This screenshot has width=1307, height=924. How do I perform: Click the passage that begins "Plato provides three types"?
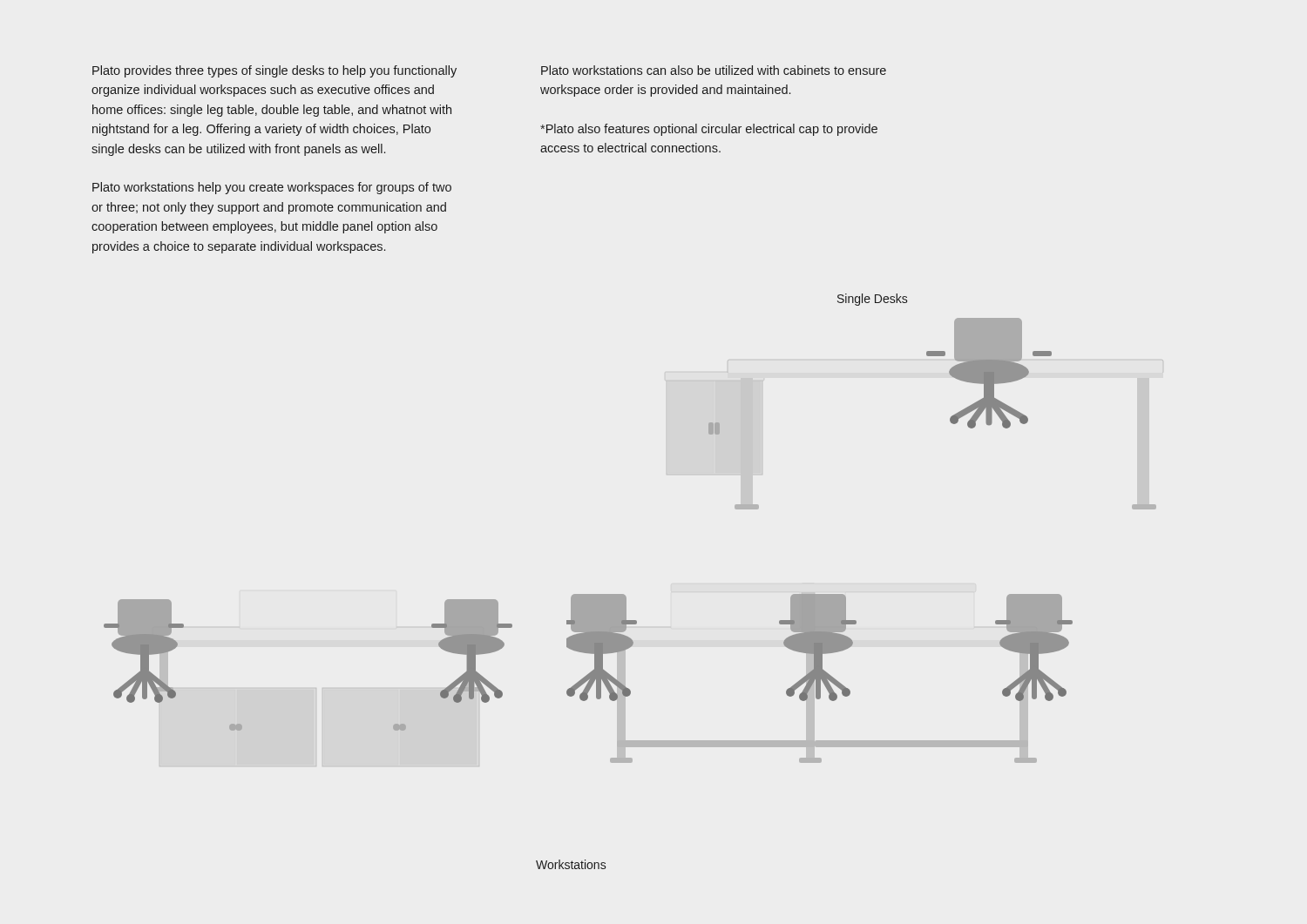274,110
